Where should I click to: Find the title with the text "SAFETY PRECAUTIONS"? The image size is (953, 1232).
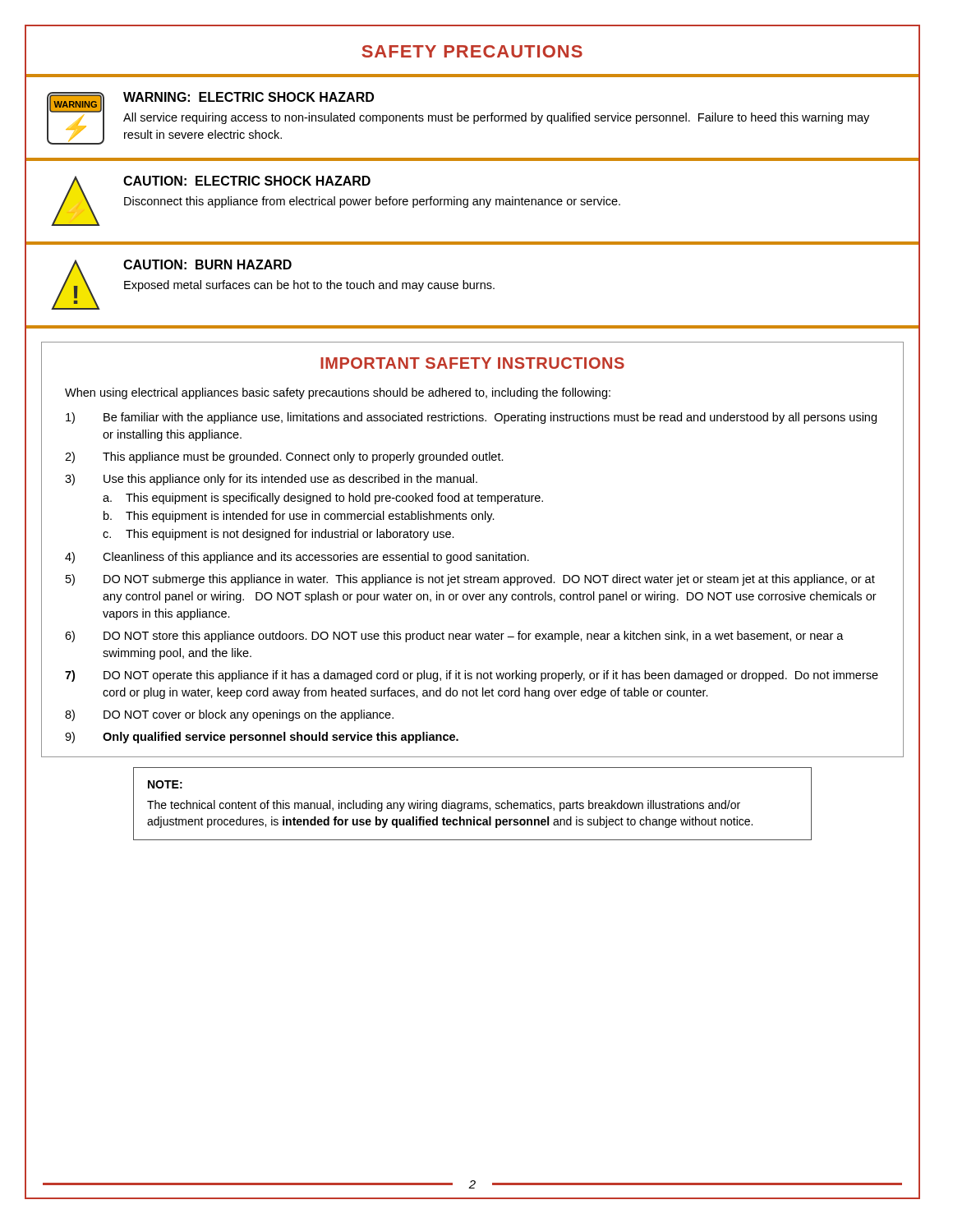click(472, 51)
